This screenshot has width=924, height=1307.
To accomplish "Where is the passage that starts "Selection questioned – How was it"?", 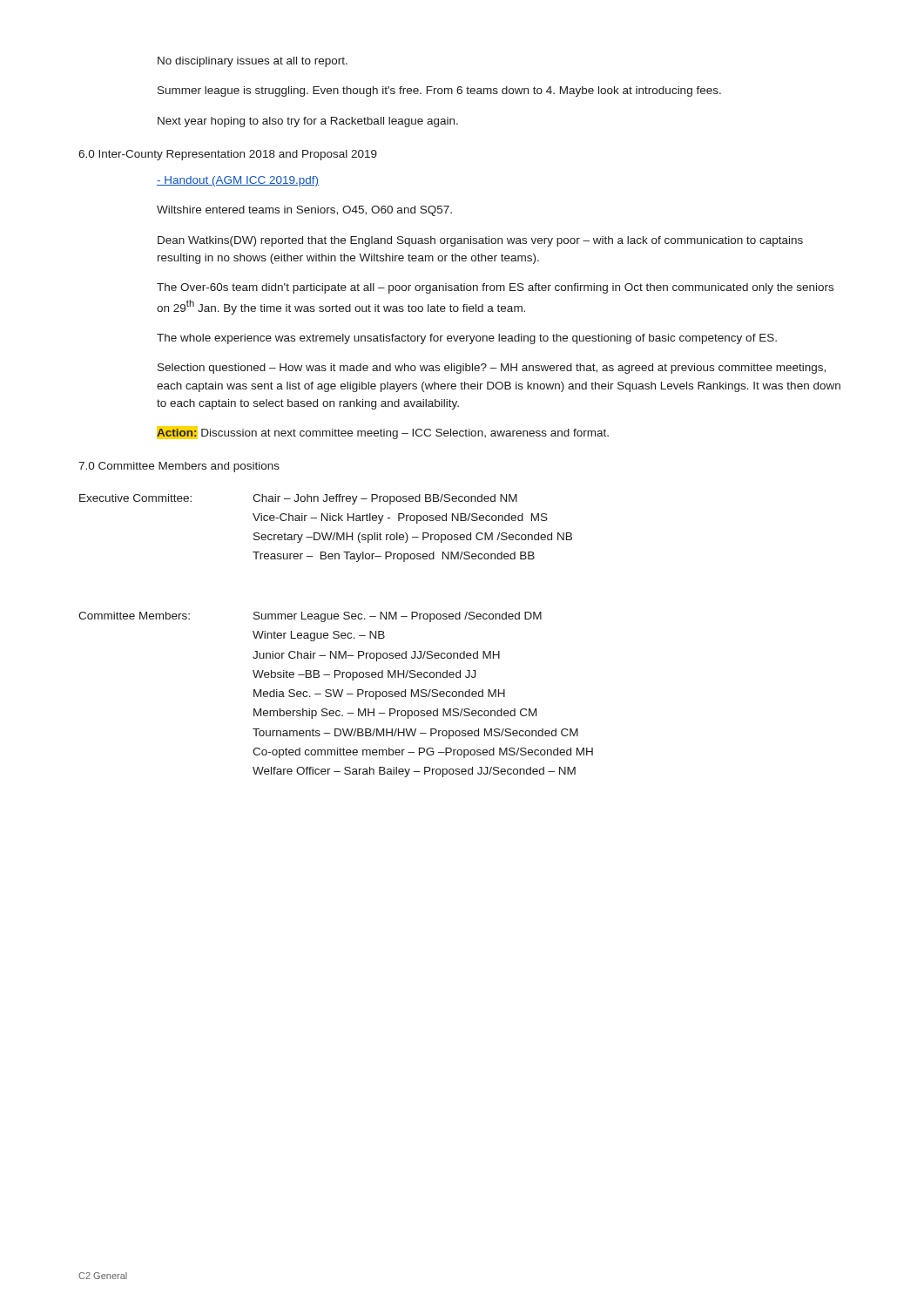I will tap(501, 386).
